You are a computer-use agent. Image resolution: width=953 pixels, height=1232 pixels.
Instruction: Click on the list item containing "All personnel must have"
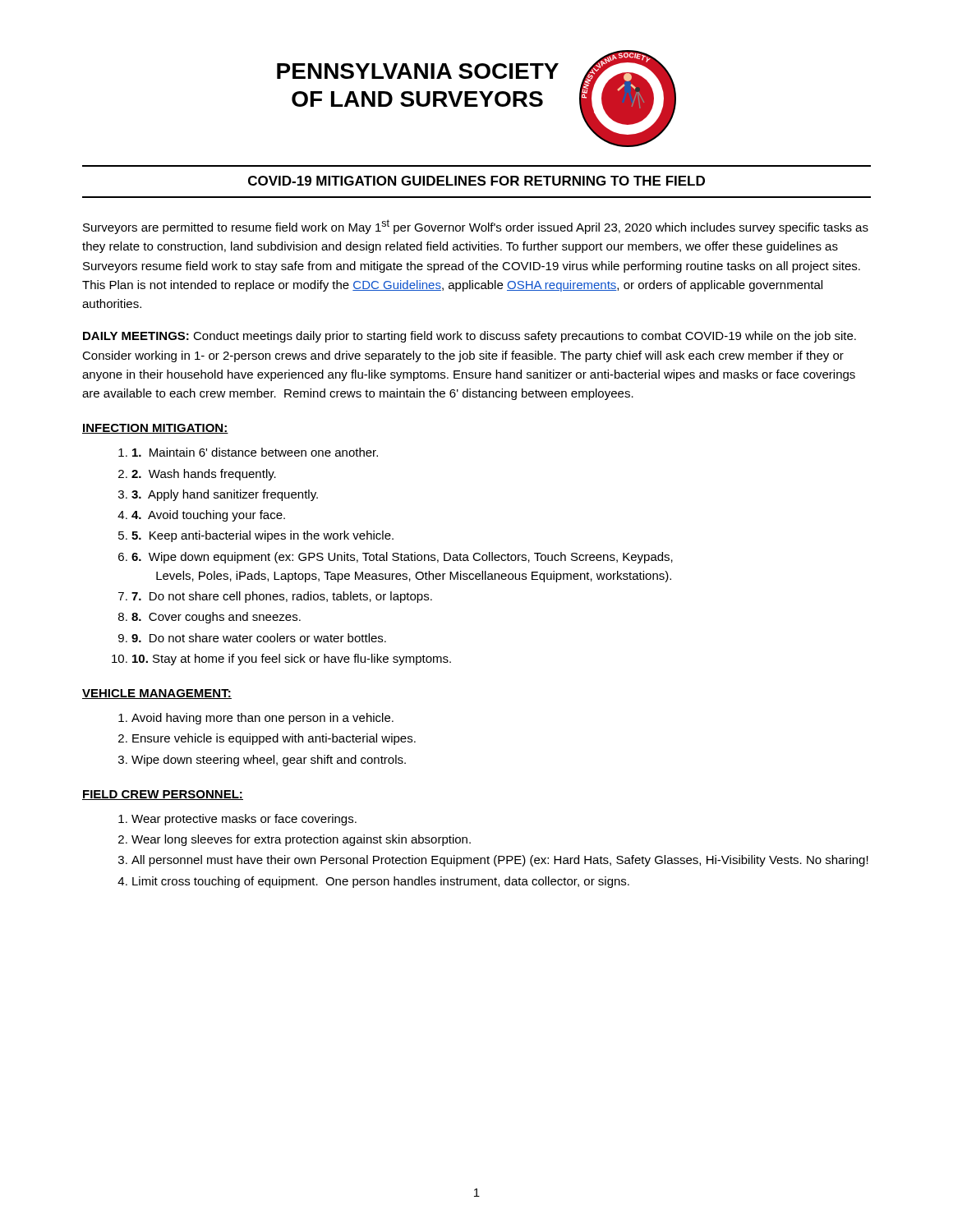(x=500, y=860)
